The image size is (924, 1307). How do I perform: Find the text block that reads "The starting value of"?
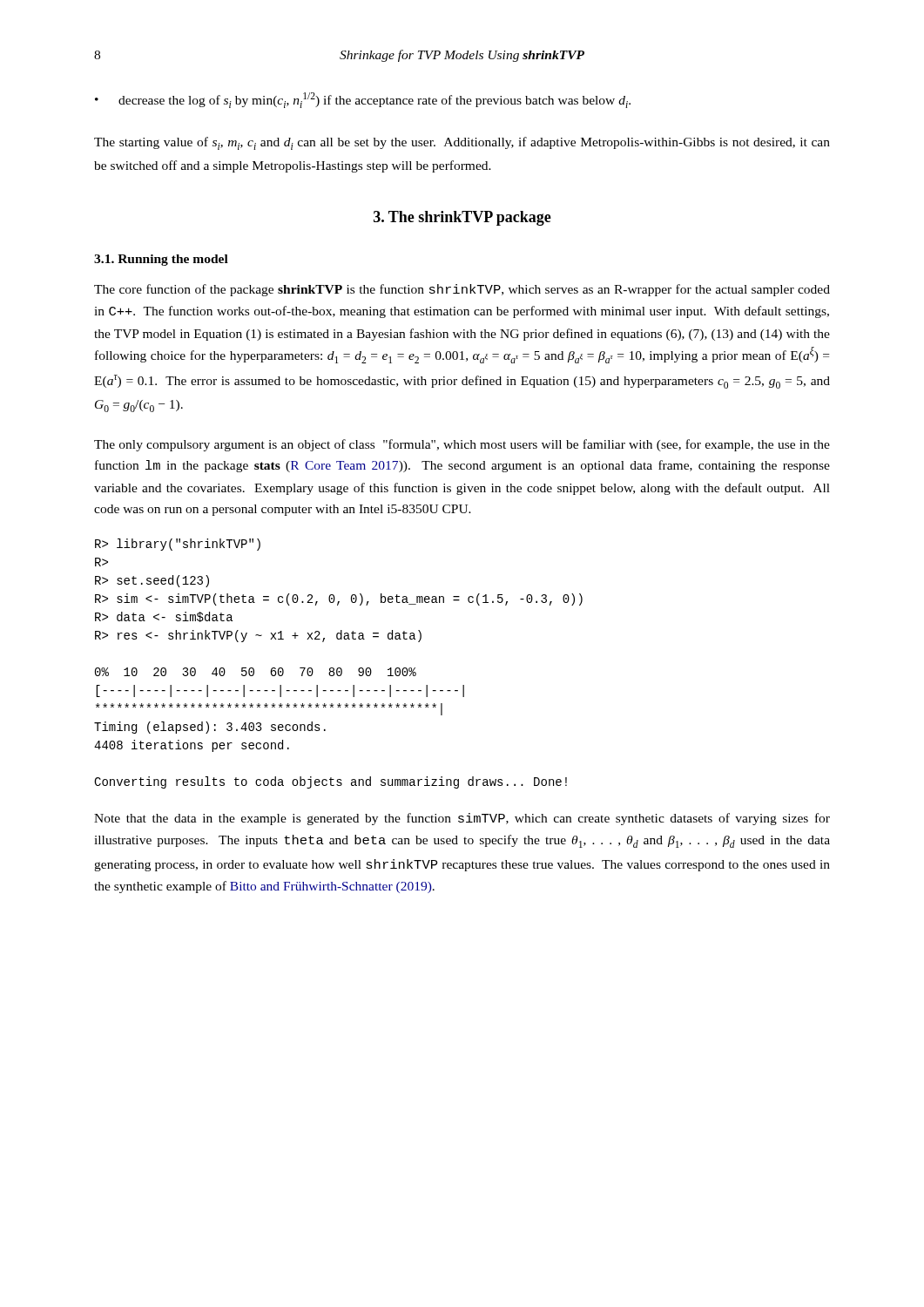click(462, 153)
